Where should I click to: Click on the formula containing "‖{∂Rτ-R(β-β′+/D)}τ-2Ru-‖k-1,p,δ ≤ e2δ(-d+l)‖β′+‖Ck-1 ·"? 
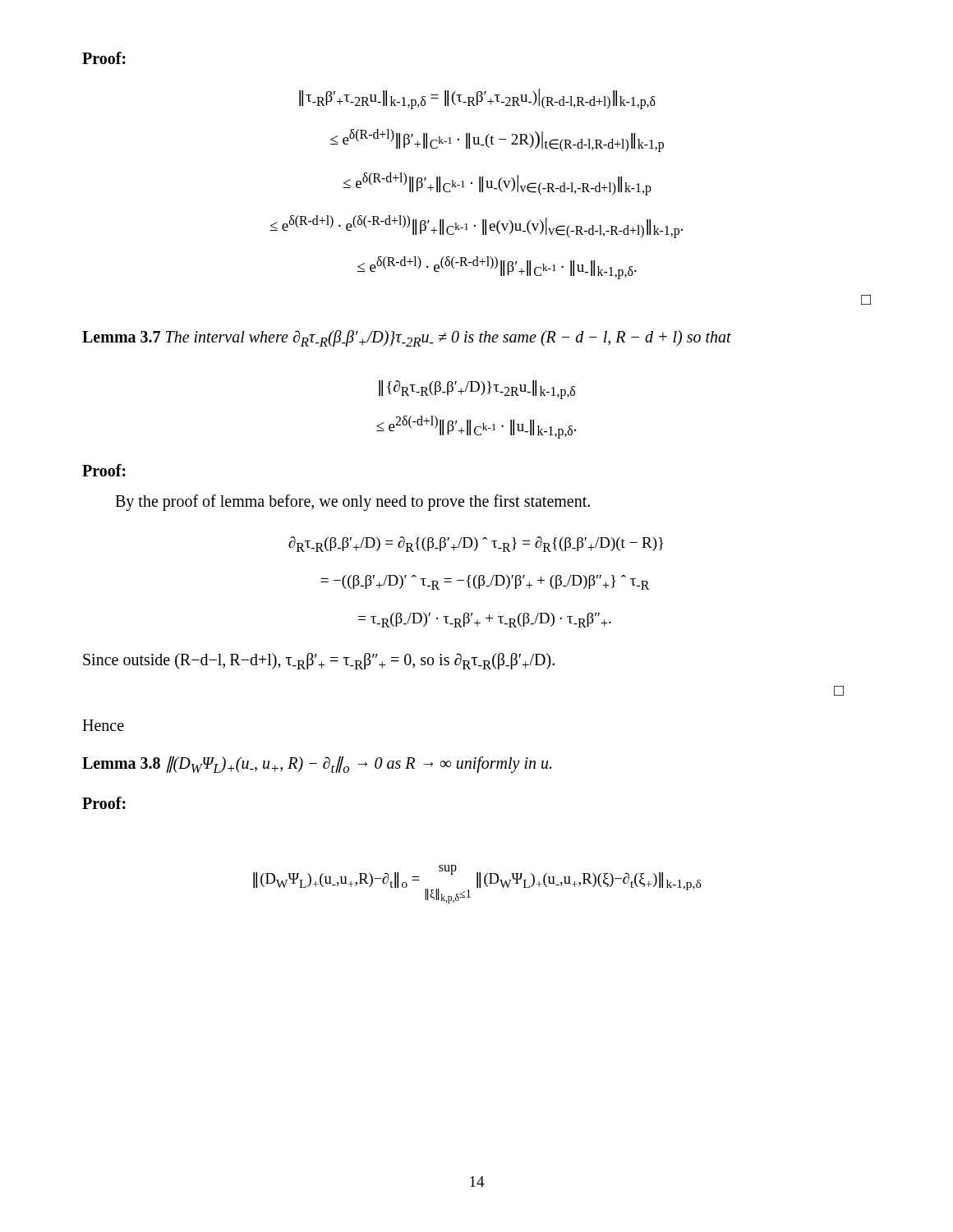click(x=477, y=390)
